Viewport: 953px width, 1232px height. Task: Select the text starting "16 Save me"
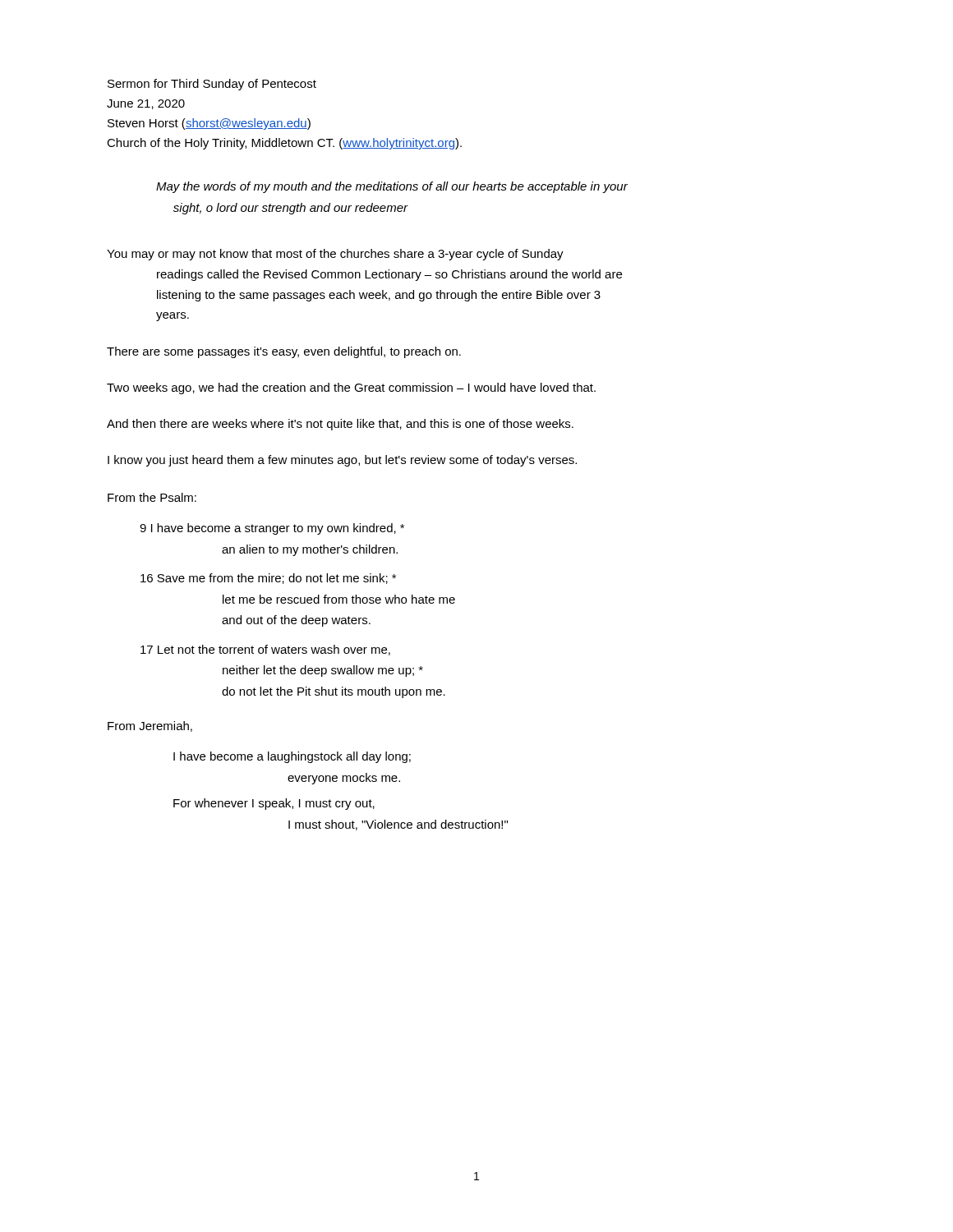click(298, 599)
